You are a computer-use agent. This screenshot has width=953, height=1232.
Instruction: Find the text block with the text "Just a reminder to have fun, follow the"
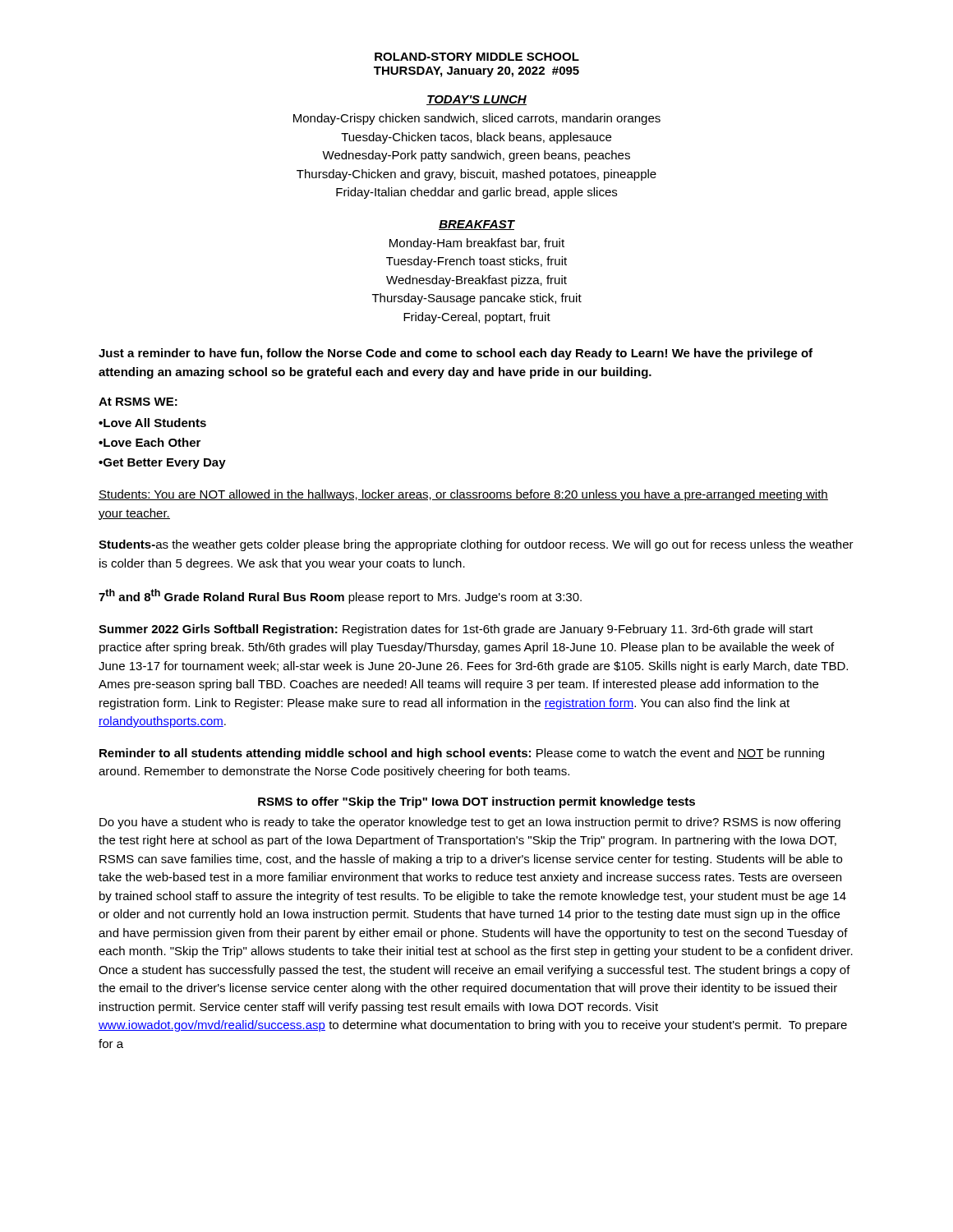456,362
